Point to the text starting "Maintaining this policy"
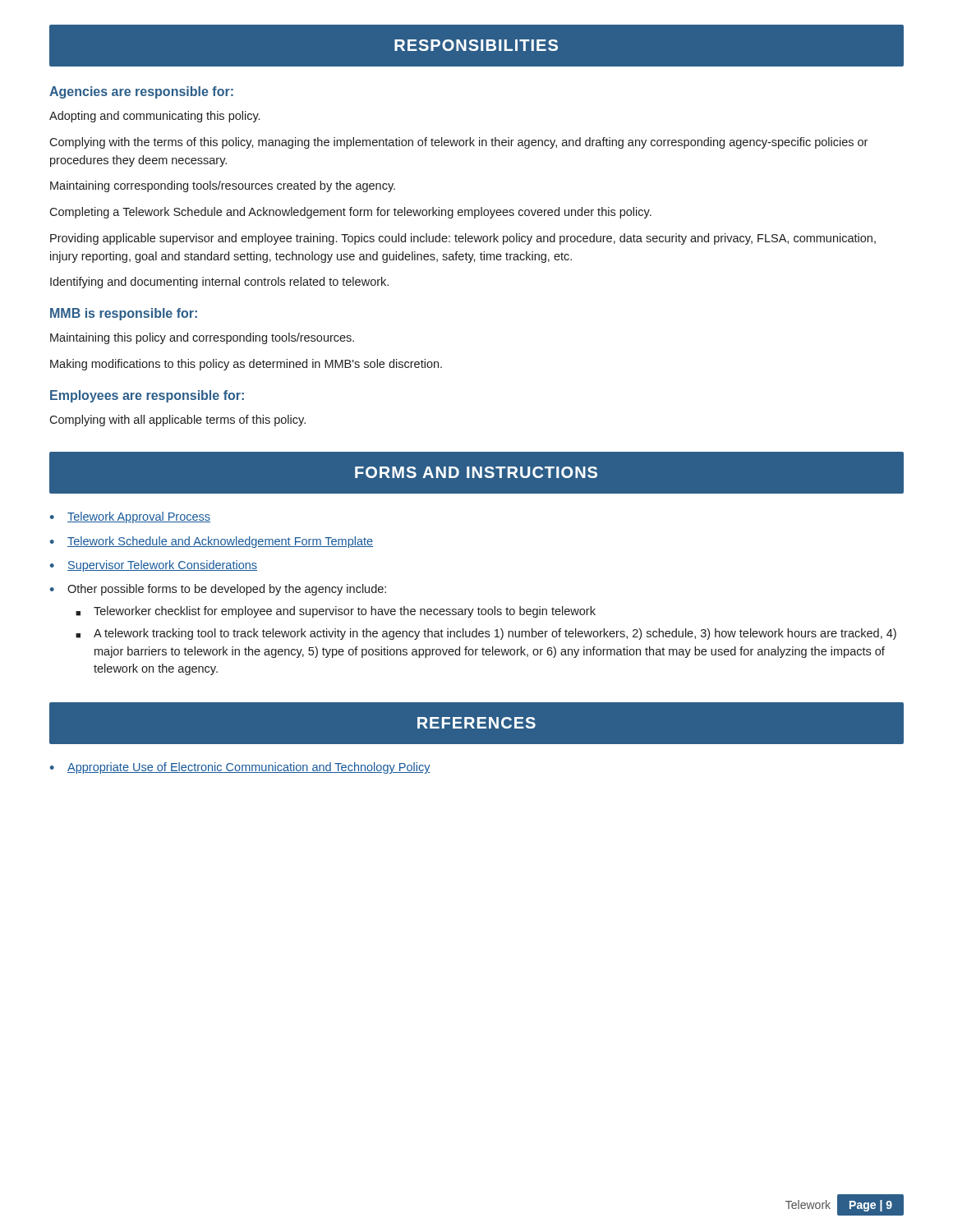953x1232 pixels. point(202,338)
